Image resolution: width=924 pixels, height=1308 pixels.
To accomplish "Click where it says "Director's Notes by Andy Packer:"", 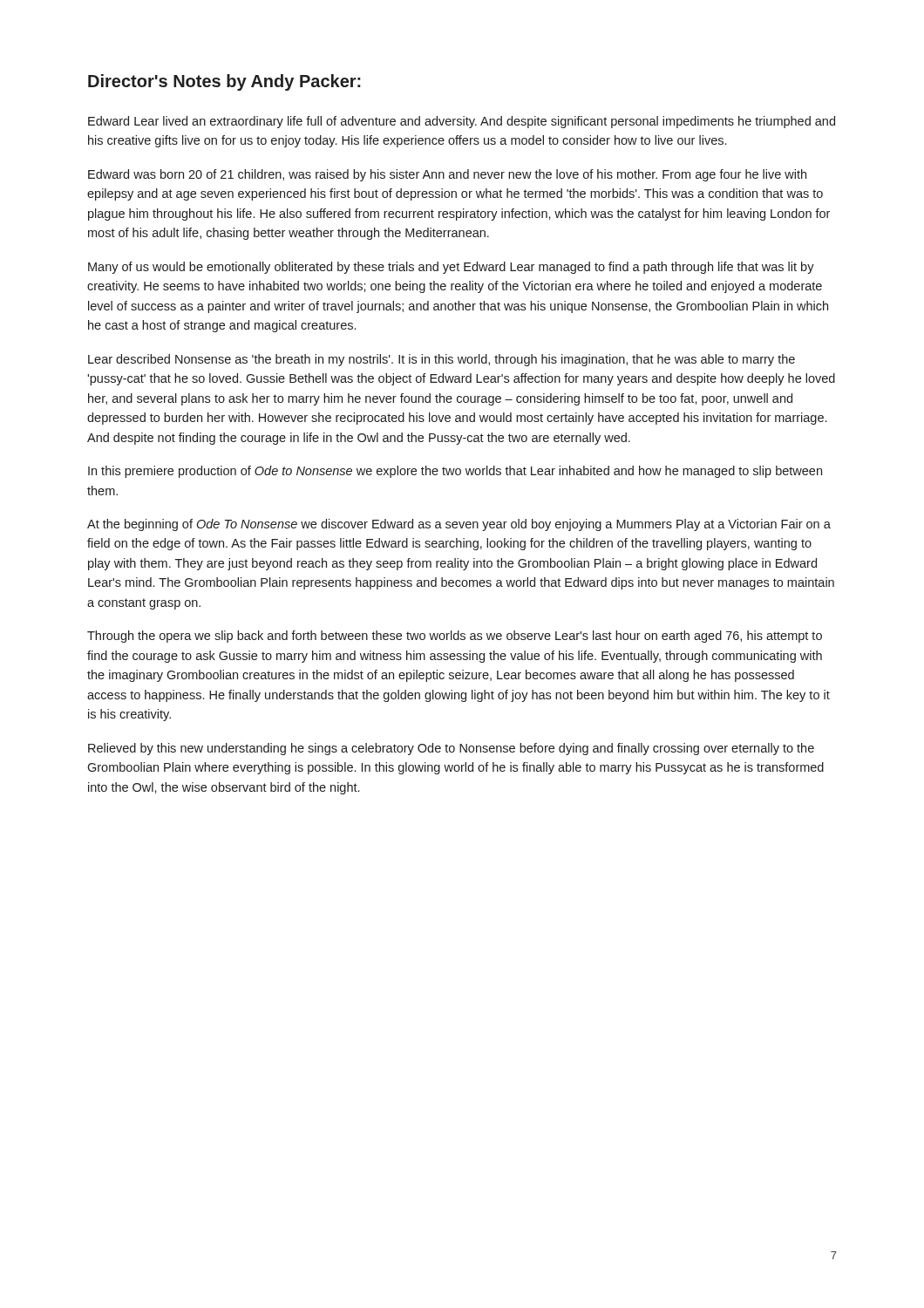I will 225,81.
